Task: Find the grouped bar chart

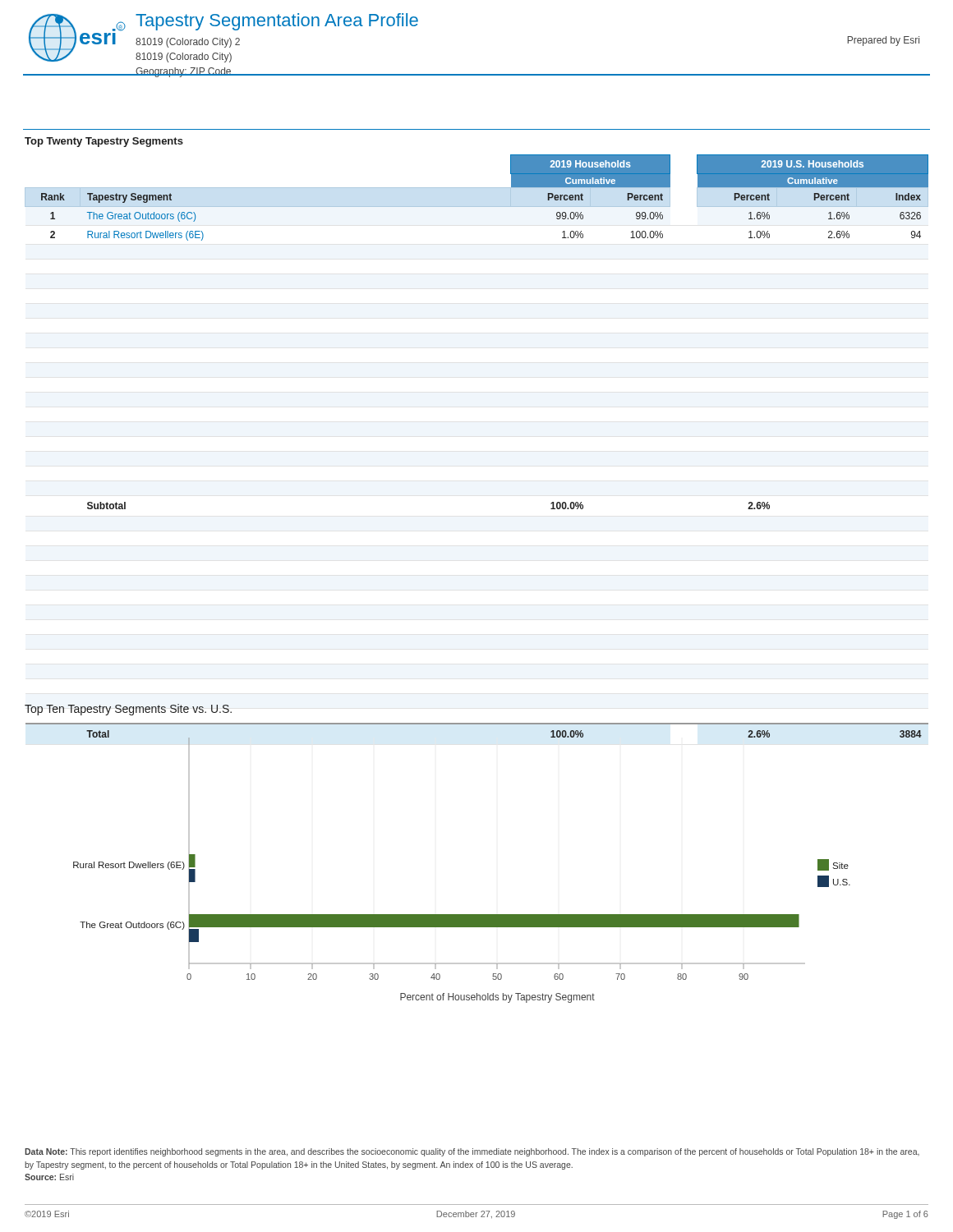Action: coord(476,869)
